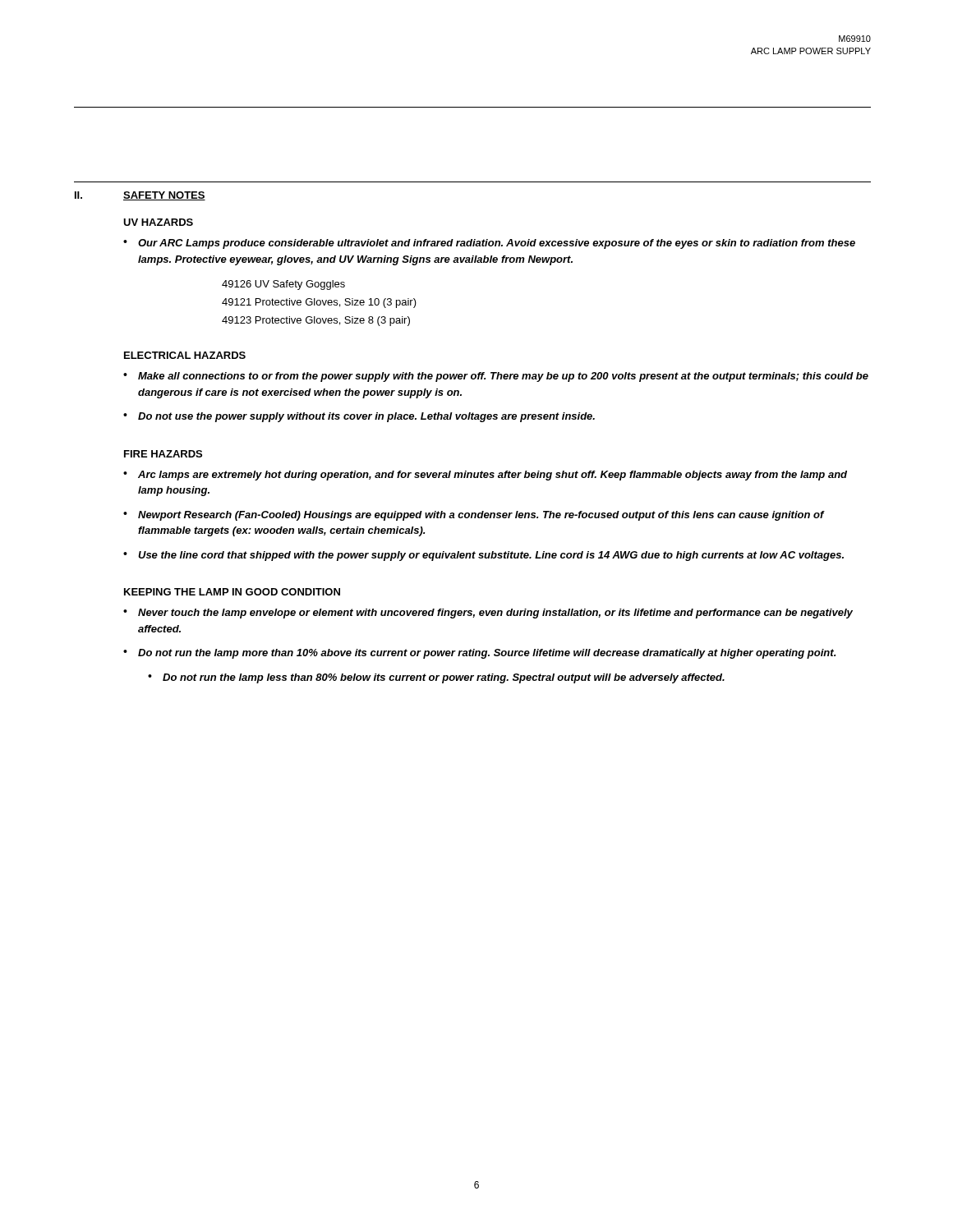The width and height of the screenshot is (953, 1232).
Task: Navigate to the block starting "KEEPING THE LAMP"
Action: coord(232,592)
